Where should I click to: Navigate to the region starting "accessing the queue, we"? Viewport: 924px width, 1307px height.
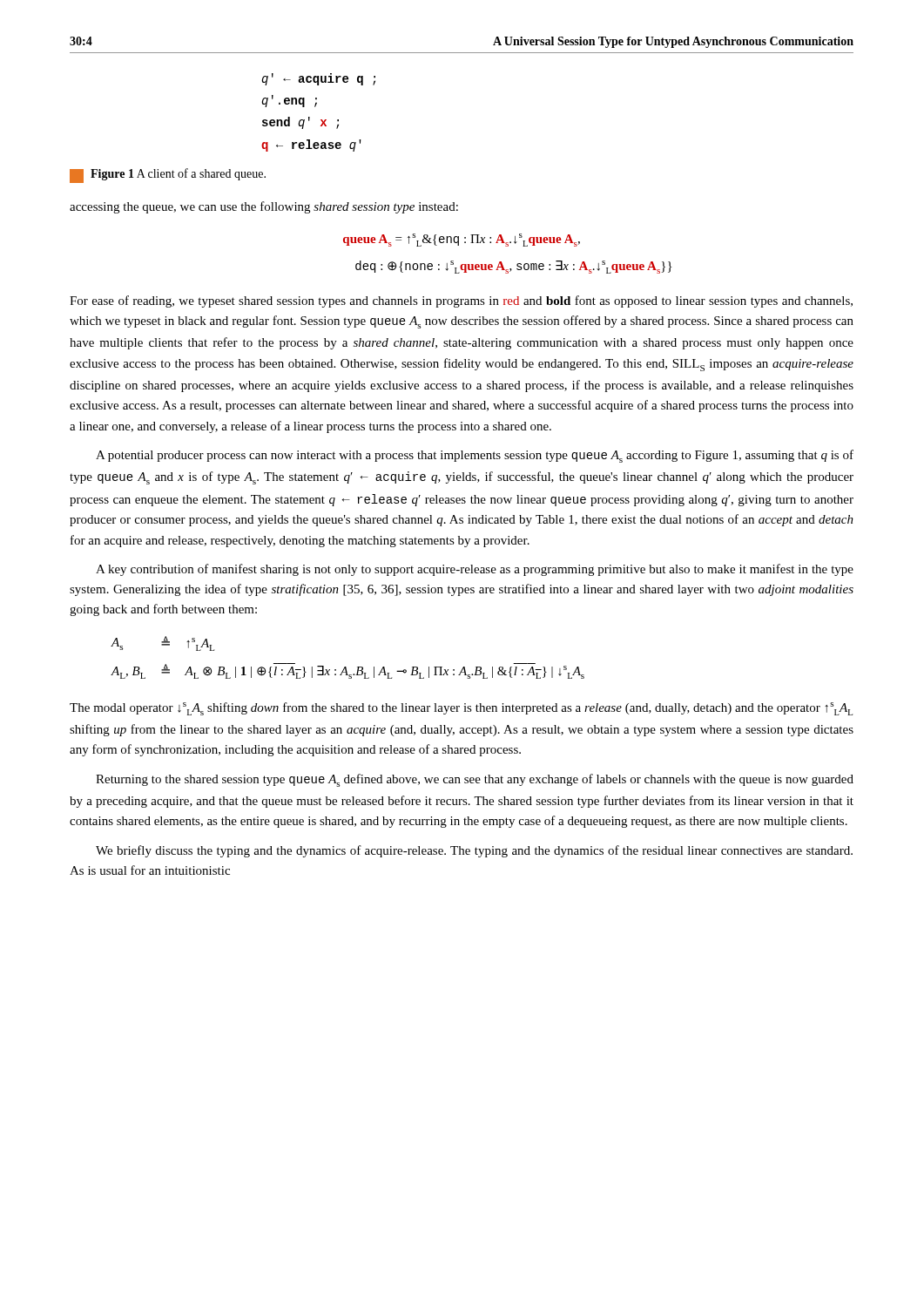[264, 206]
